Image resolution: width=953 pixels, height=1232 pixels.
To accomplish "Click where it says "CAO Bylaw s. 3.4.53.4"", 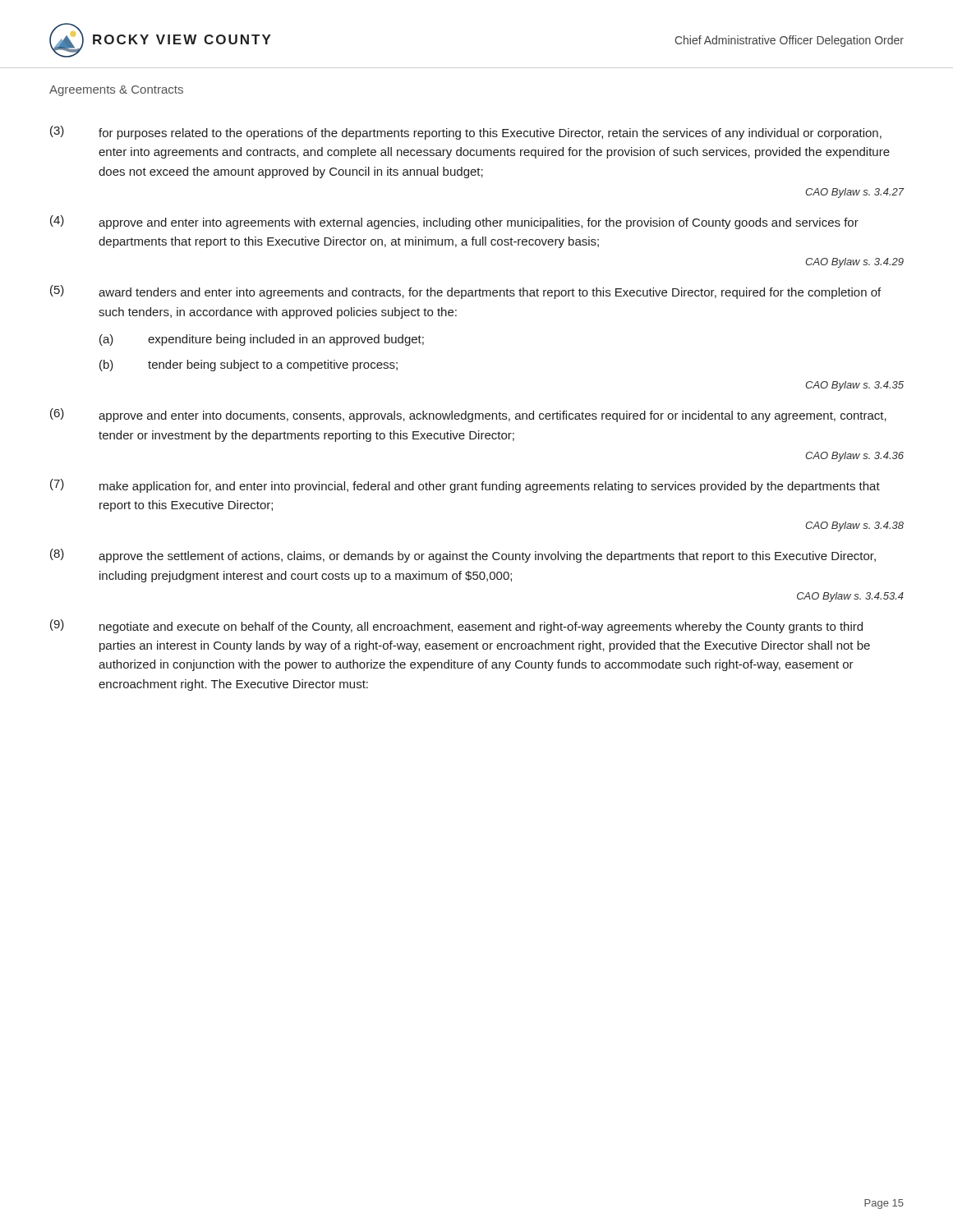I will point(850,596).
